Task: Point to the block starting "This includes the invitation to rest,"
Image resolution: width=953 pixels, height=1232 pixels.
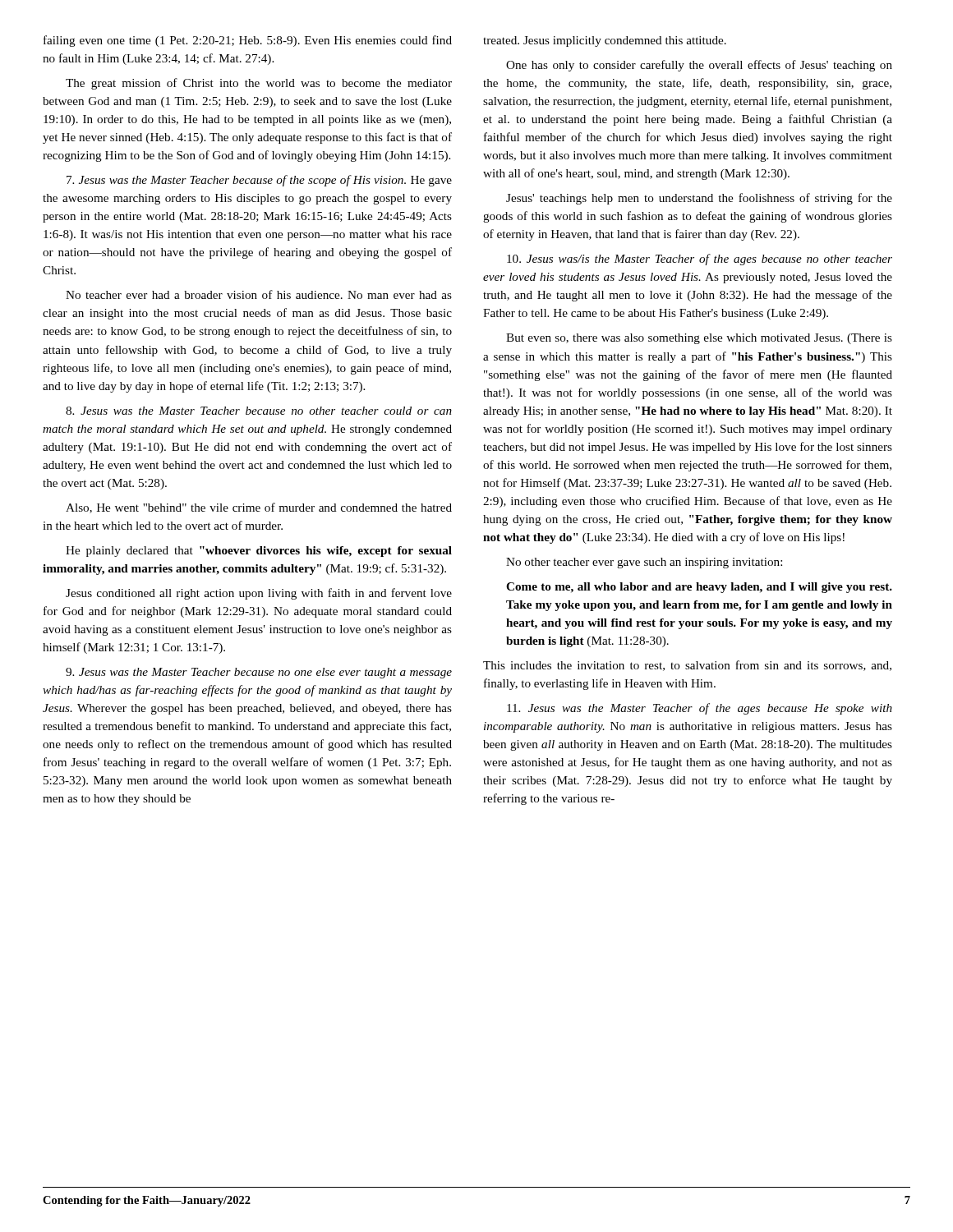Action: 688,732
